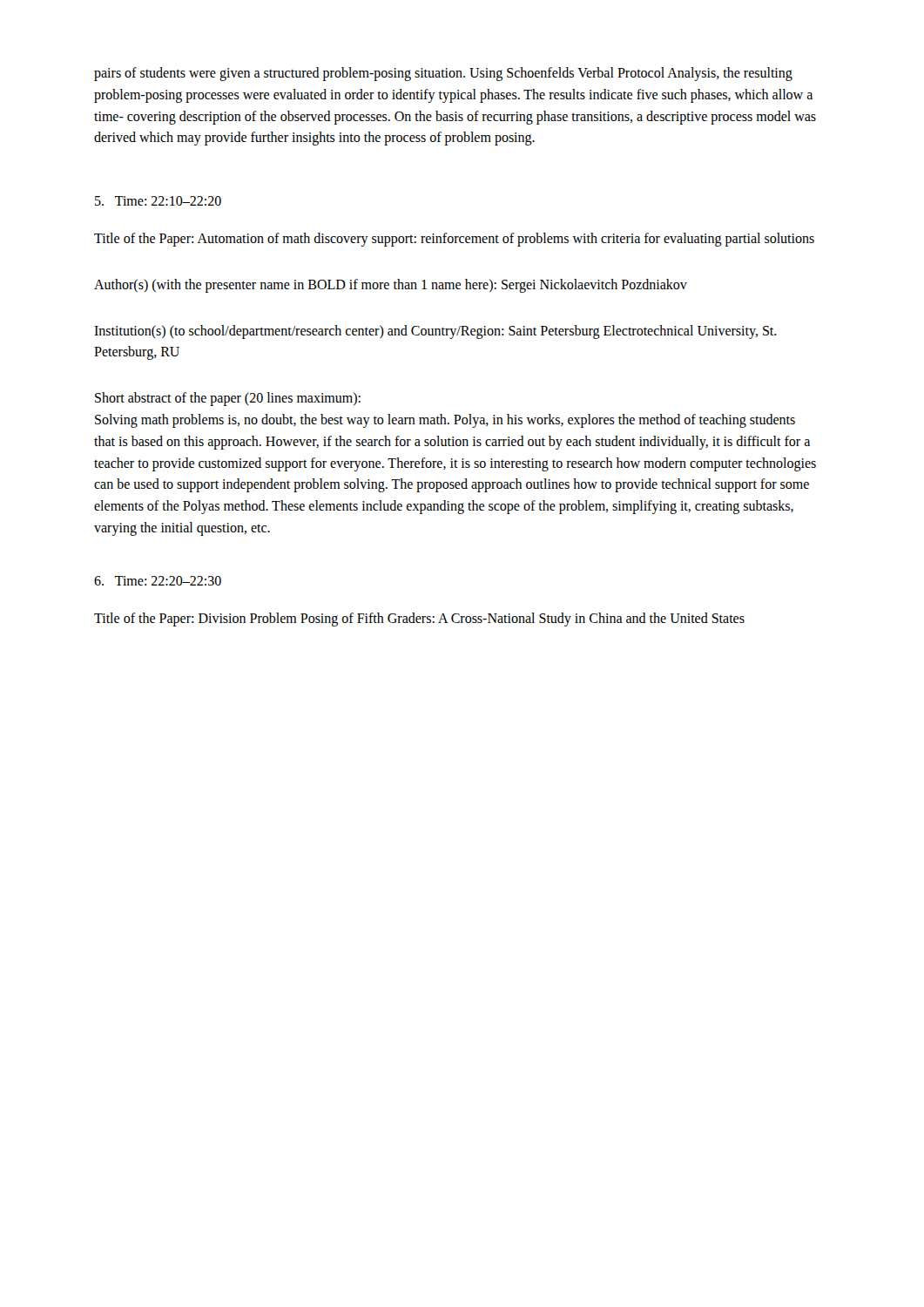Where is the passage that starts "Short abstract of the paper (20"?
The image size is (924, 1307).
(x=455, y=463)
